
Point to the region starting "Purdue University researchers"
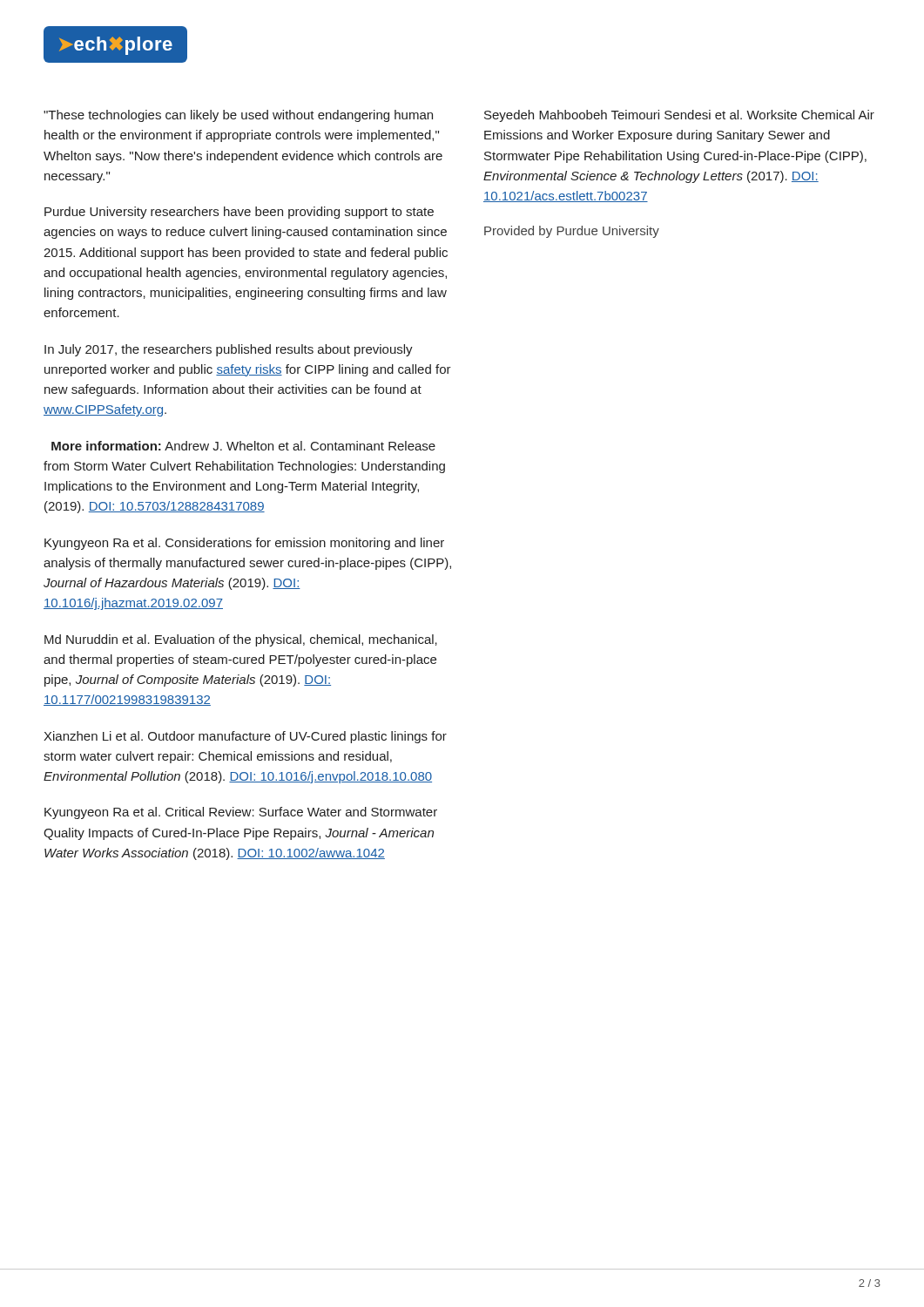click(246, 262)
